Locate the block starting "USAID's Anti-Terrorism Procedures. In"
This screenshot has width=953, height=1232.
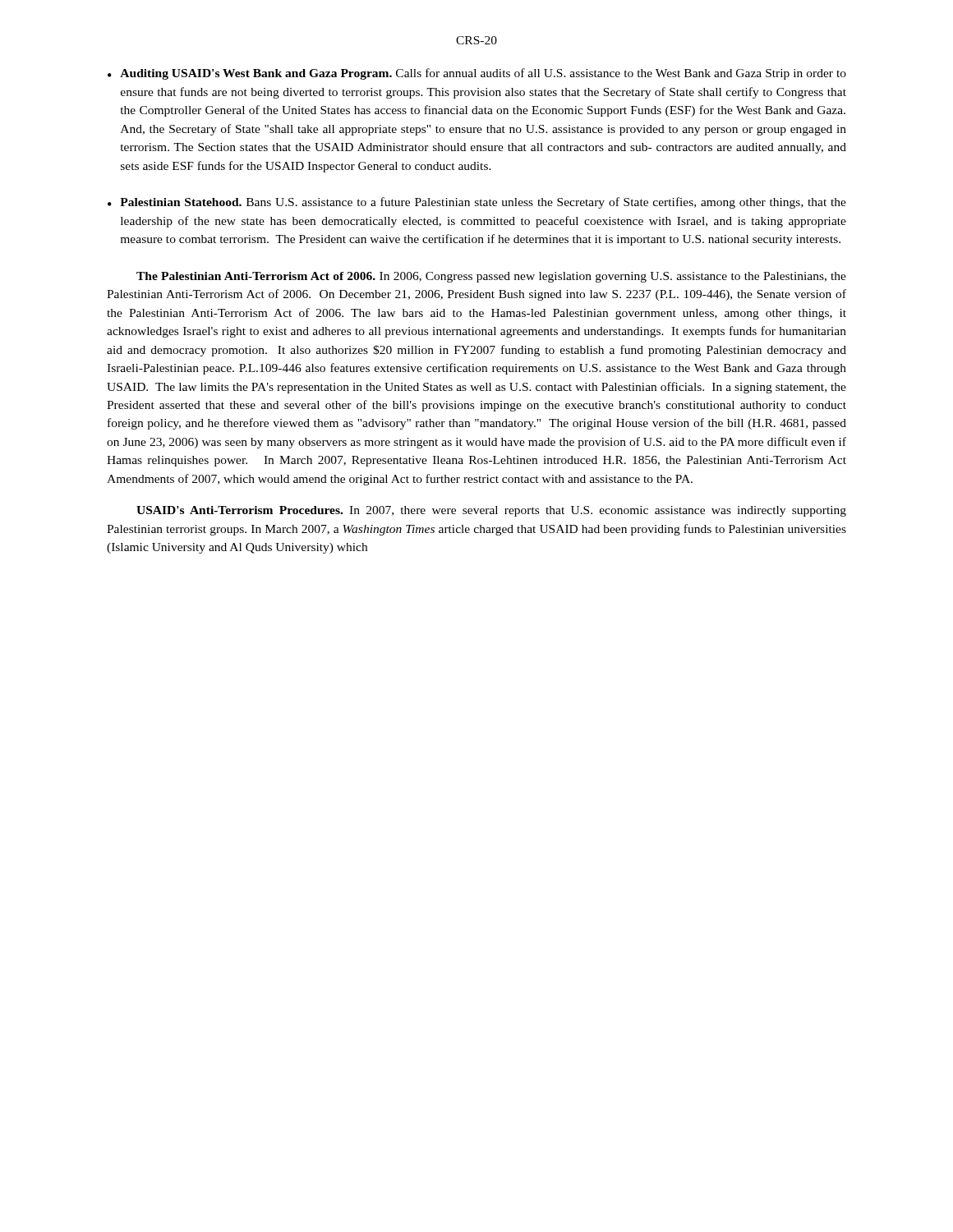(x=476, y=528)
